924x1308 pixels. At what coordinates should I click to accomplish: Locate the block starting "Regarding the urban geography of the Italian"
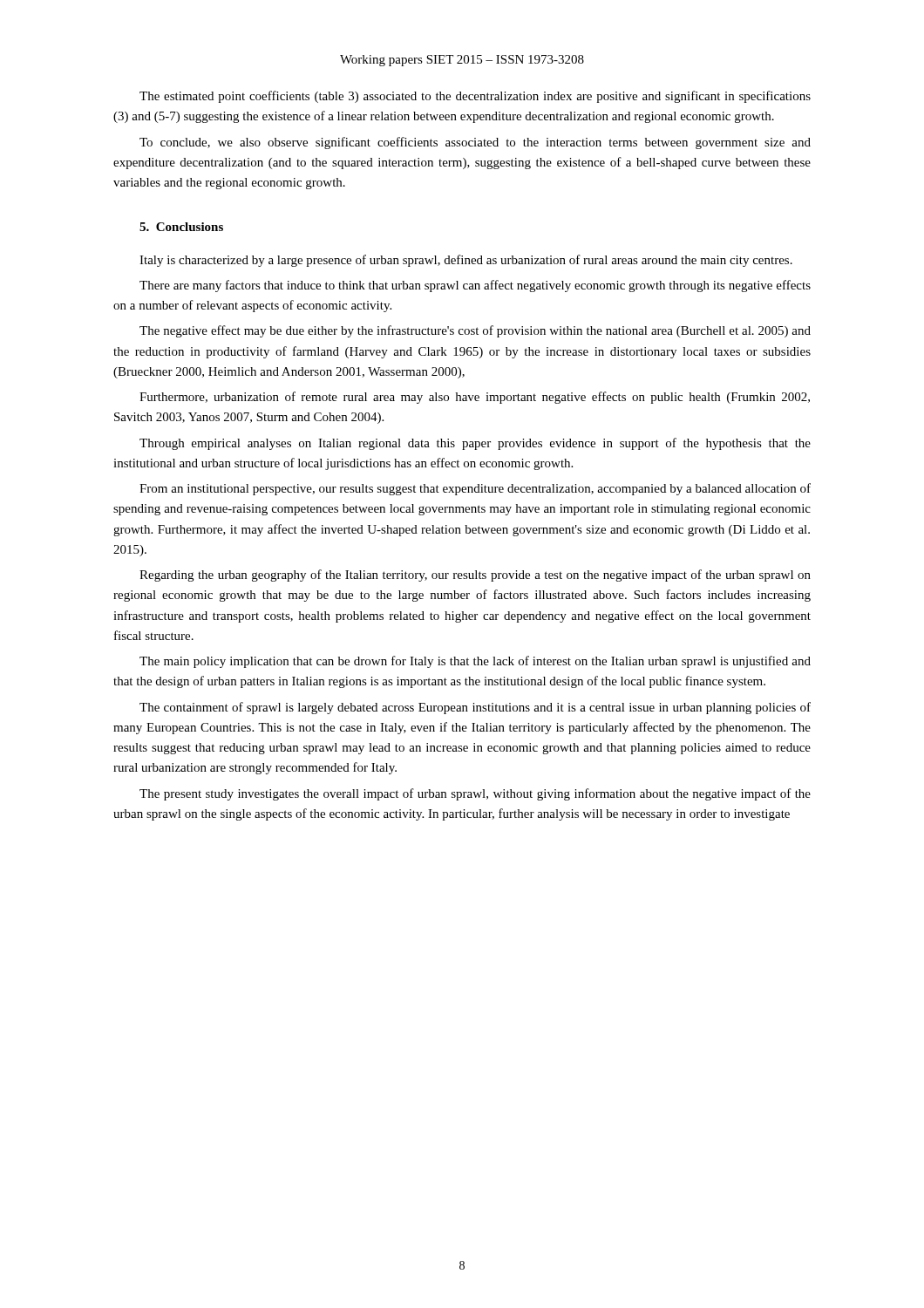pyautogui.click(x=462, y=605)
